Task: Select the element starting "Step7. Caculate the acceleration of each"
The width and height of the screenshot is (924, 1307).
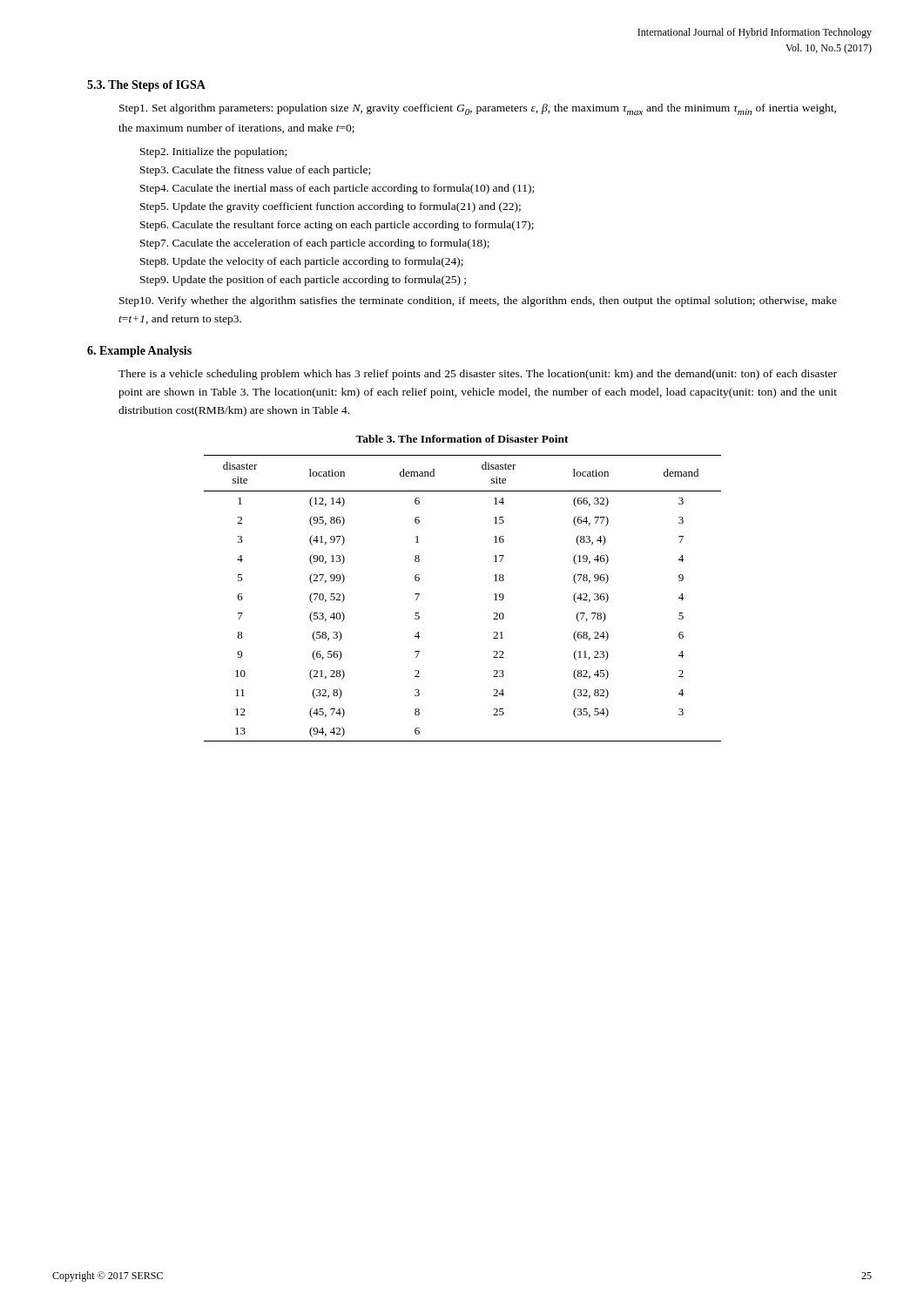Action: [x=315, y=242]
